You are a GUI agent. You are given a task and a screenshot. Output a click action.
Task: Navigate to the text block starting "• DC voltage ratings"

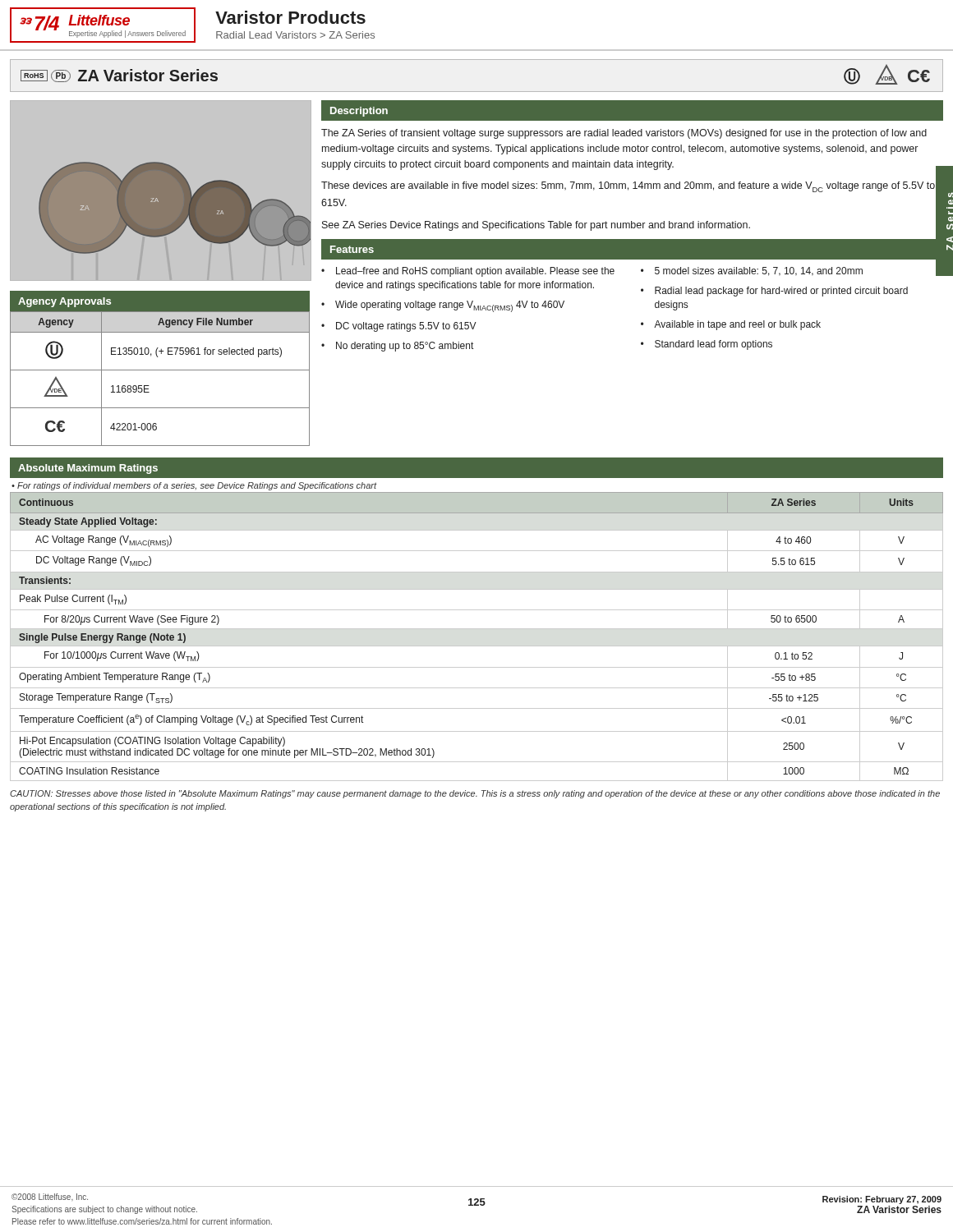point(399,326)
